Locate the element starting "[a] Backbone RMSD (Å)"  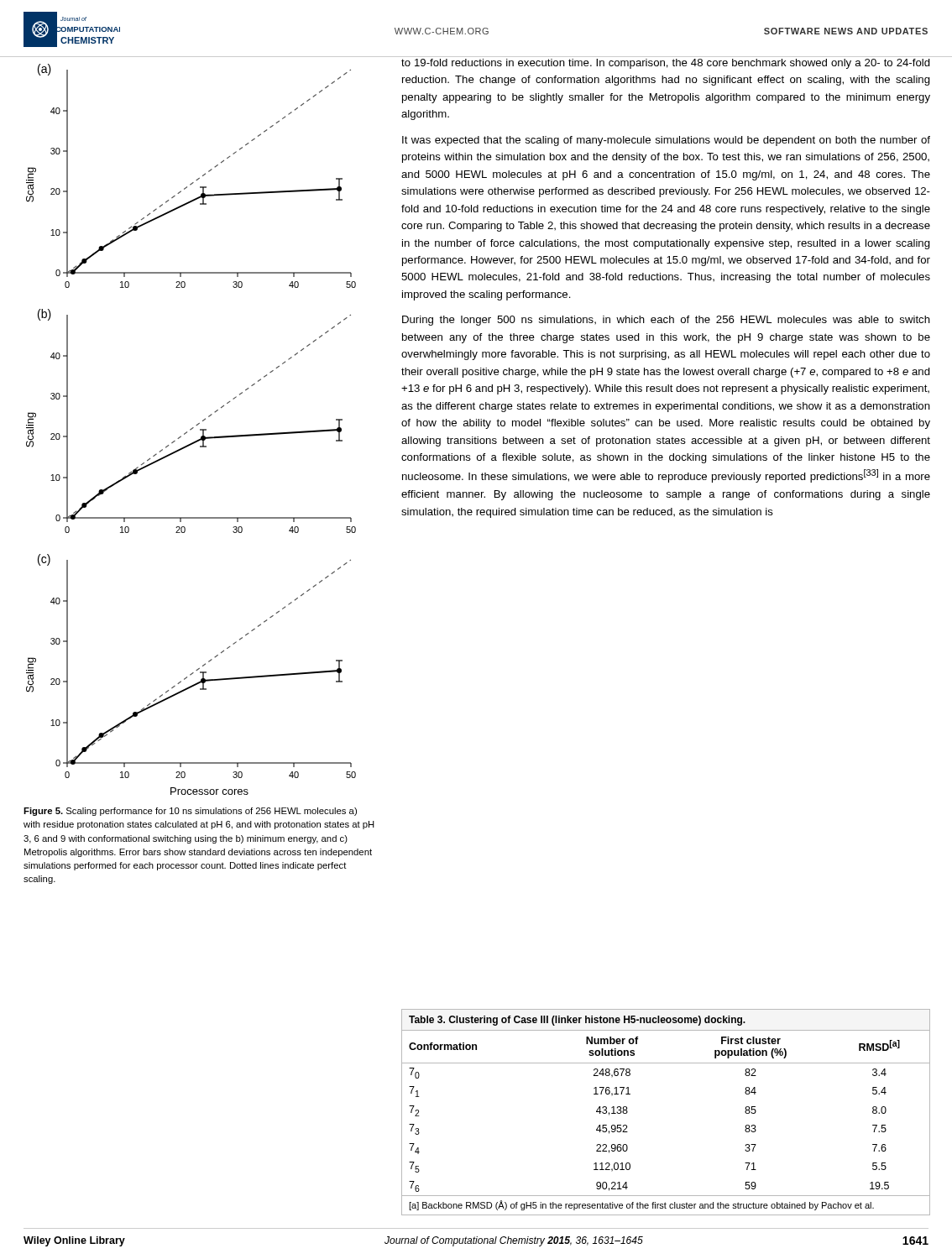pyautogui.click(x=642, y=1205)
